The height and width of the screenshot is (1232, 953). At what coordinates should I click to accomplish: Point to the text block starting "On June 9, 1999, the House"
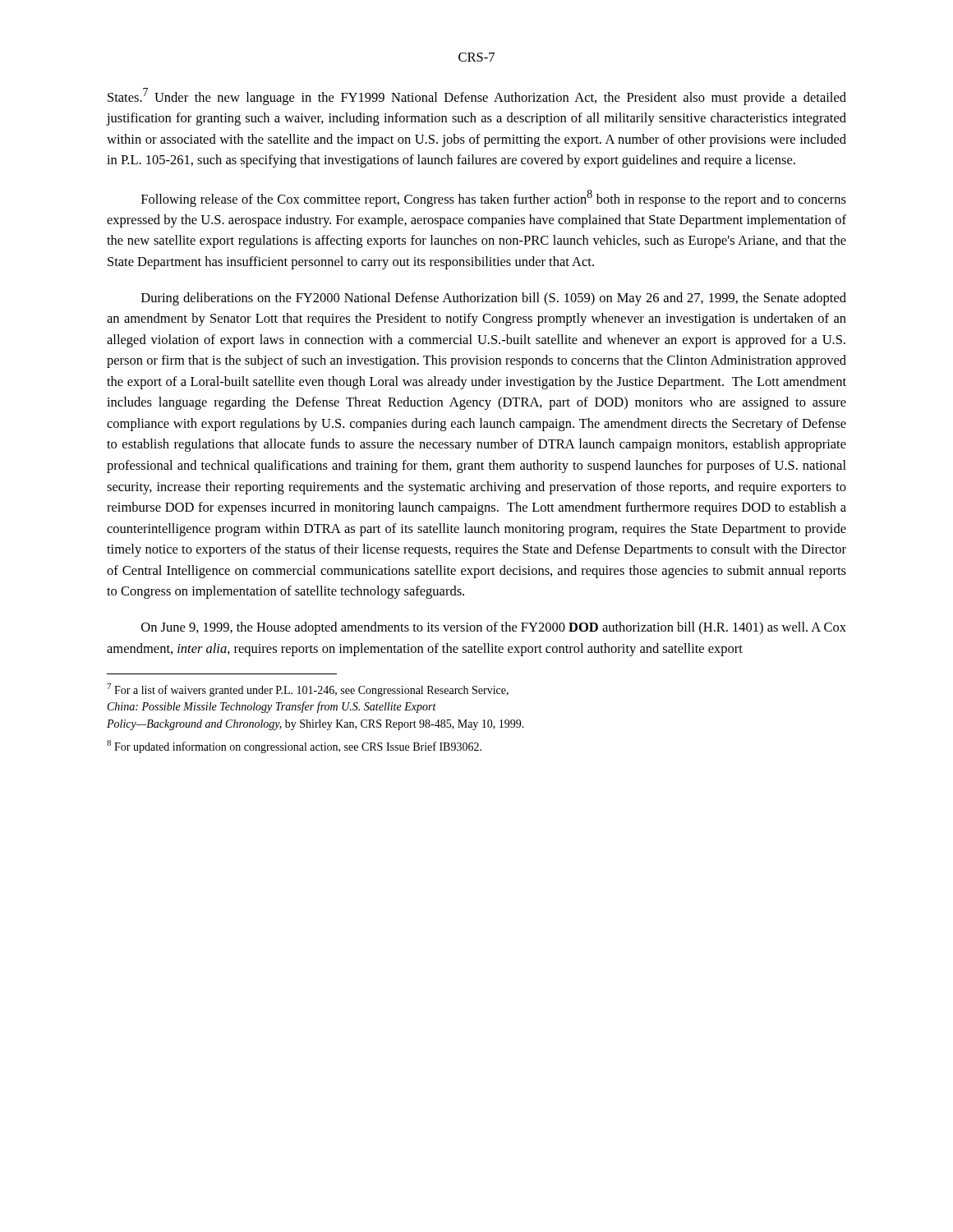(476, 638)
